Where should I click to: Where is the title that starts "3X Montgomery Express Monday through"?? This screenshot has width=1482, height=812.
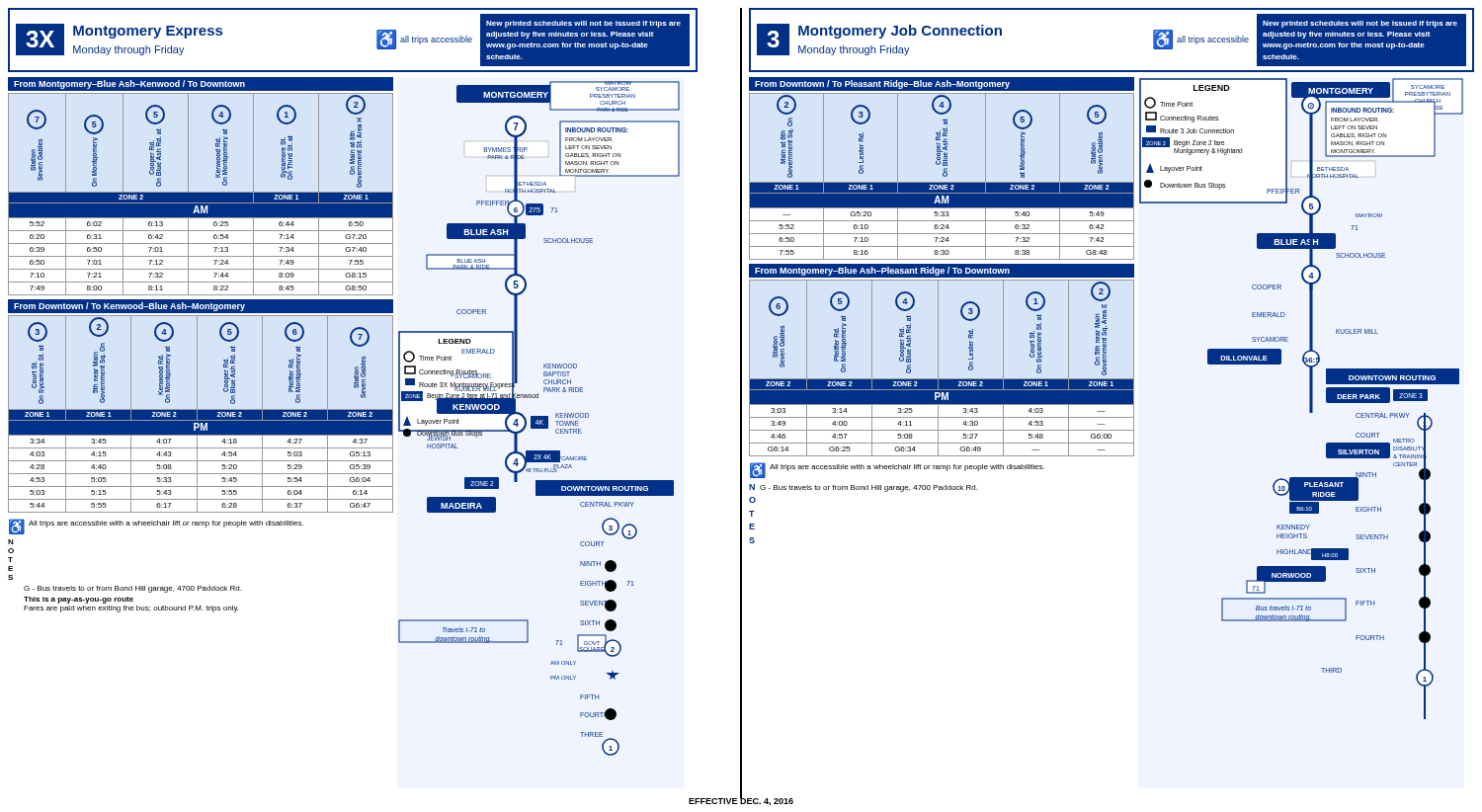click(x=353, y=40)
